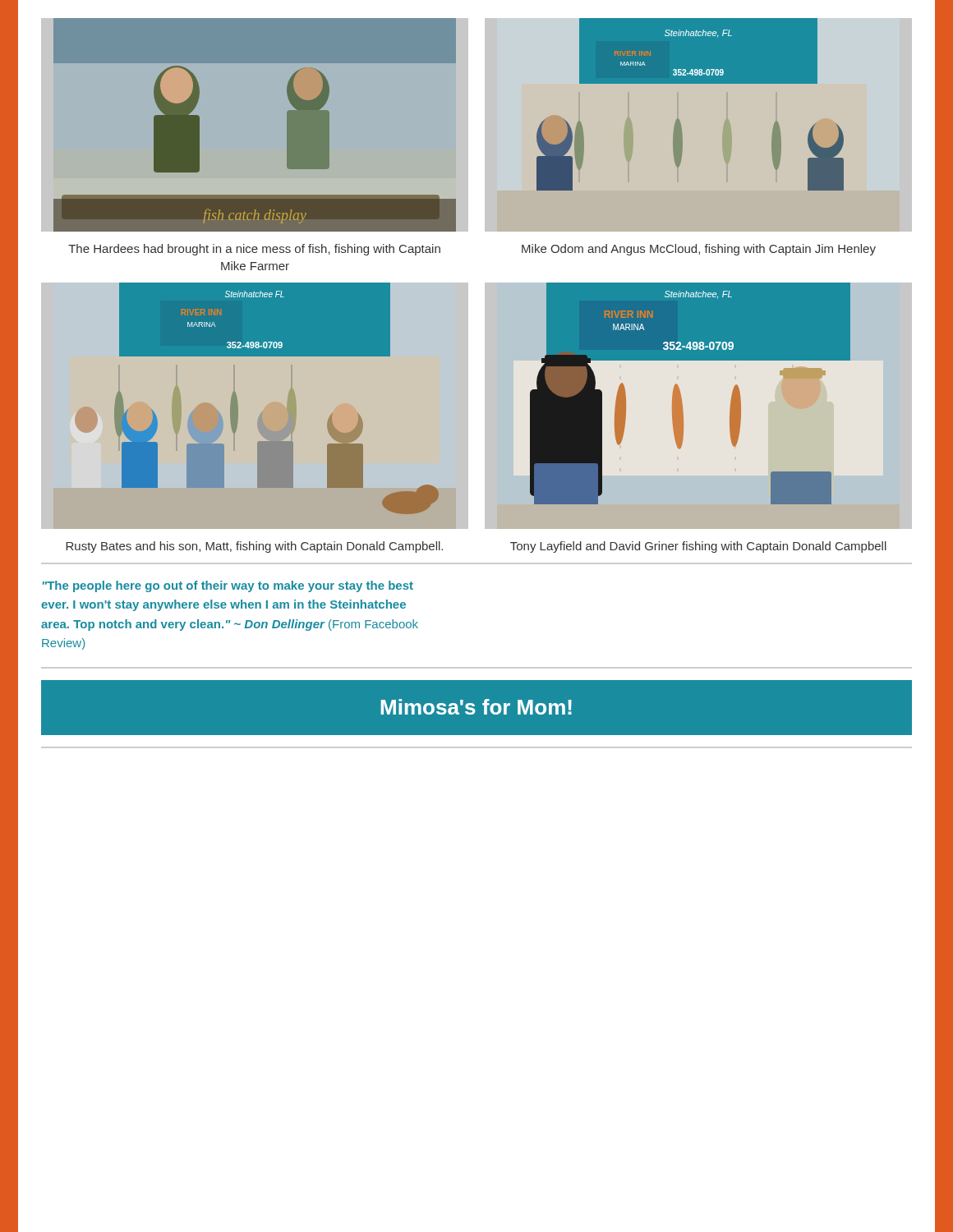Click on the passage starting "Mimosa's for Mom!"
The height and width of the screenshot is (1232, 953).
[476, 708]
